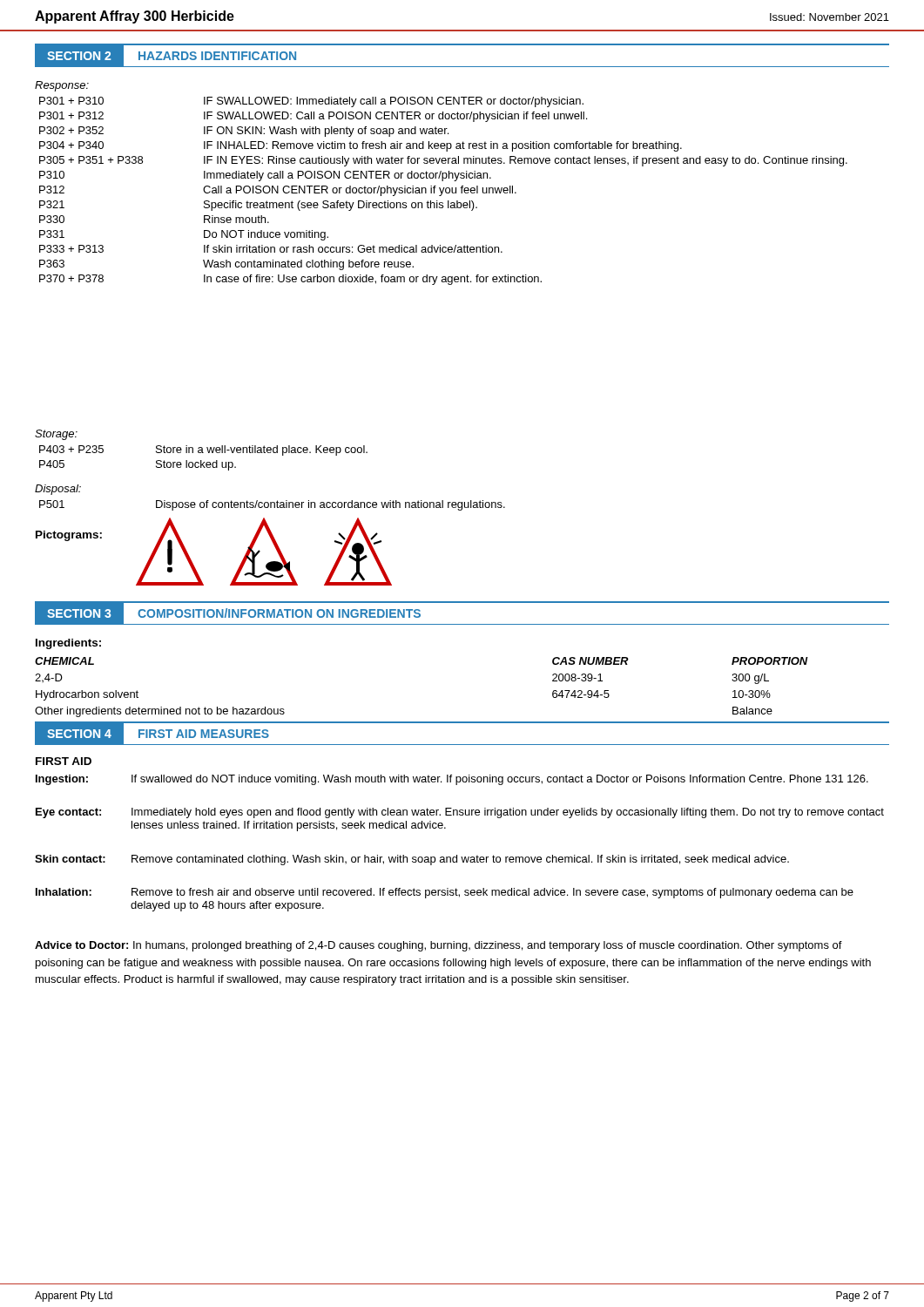Point to the block beginning "Eye contact: Immediately hold eyes"
This screenshot has height=1307, width=924.
click(x=462, y=818)
